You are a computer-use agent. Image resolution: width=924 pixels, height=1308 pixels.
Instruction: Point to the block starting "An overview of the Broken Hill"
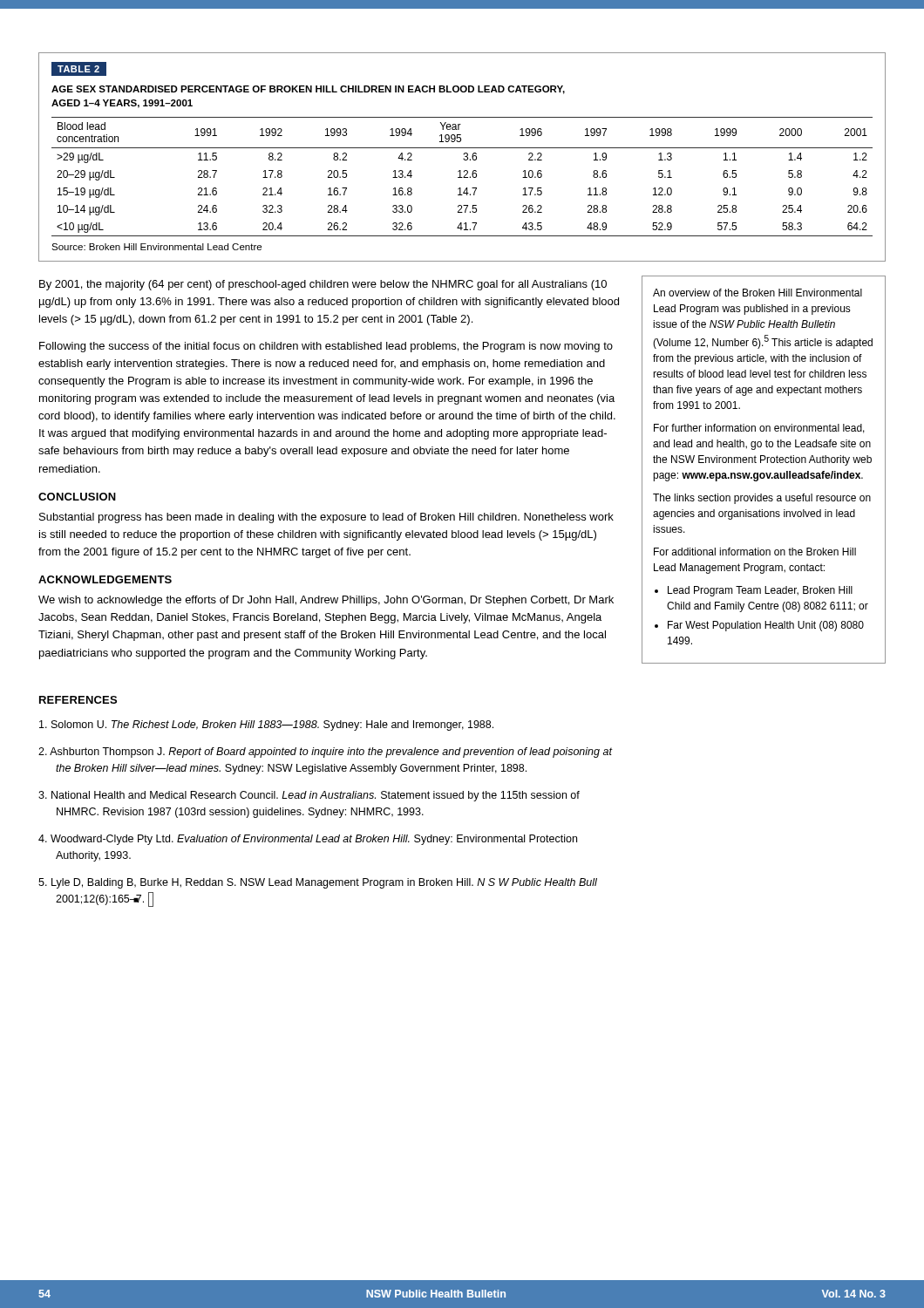click(x=764, y=467)
